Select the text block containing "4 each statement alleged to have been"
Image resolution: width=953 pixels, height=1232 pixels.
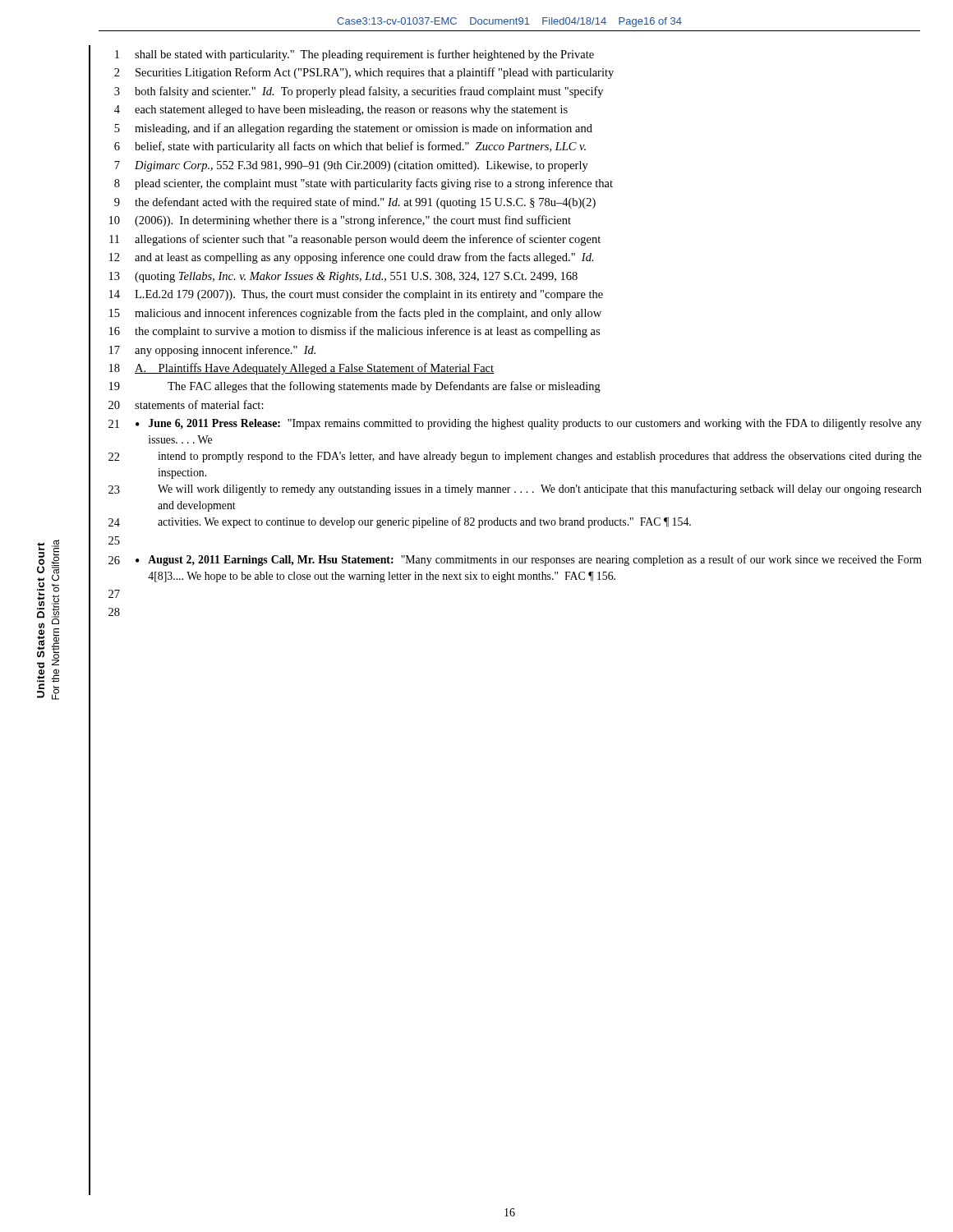pos(509,110)
